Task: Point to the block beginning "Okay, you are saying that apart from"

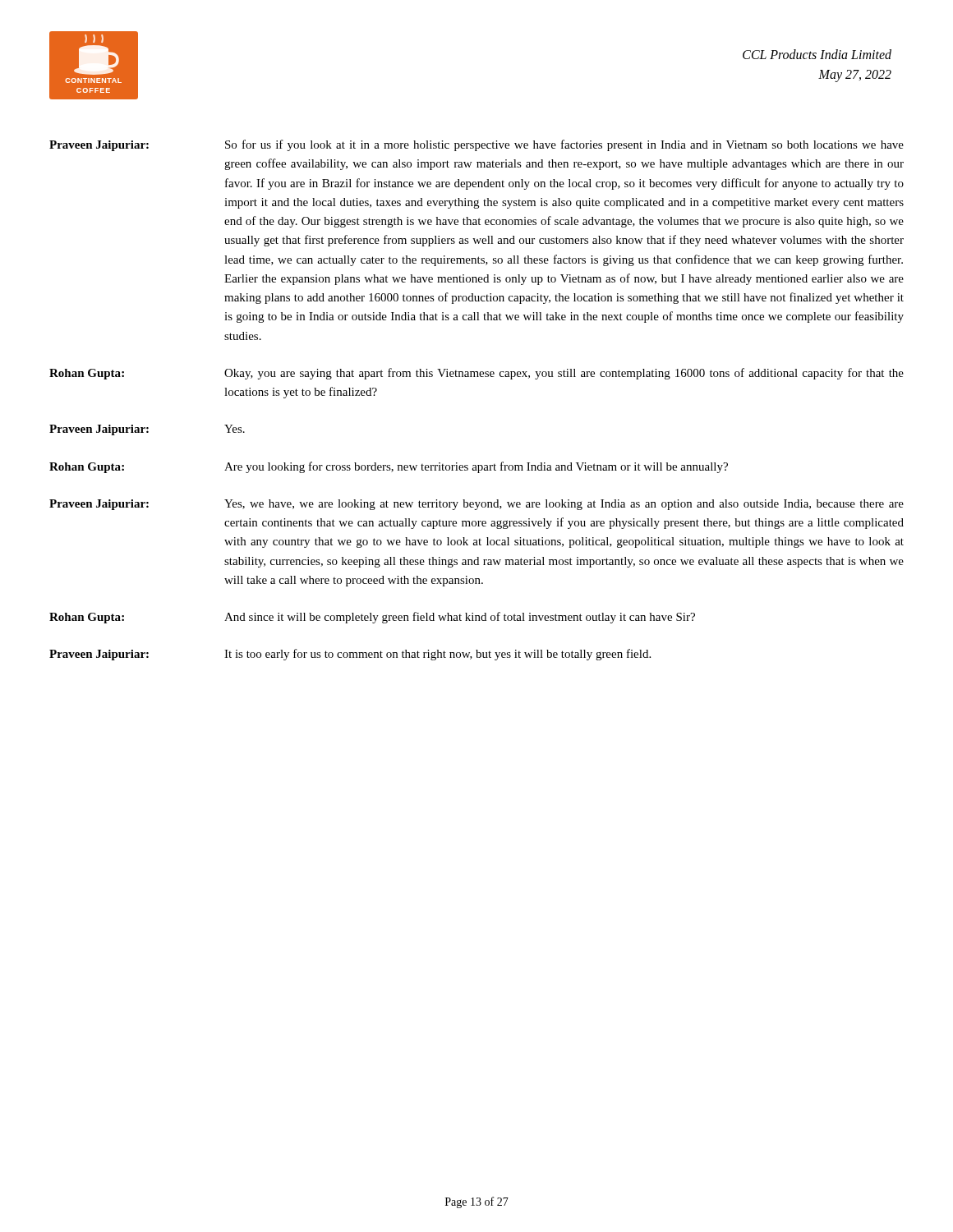Action: (x=564, y=382)
